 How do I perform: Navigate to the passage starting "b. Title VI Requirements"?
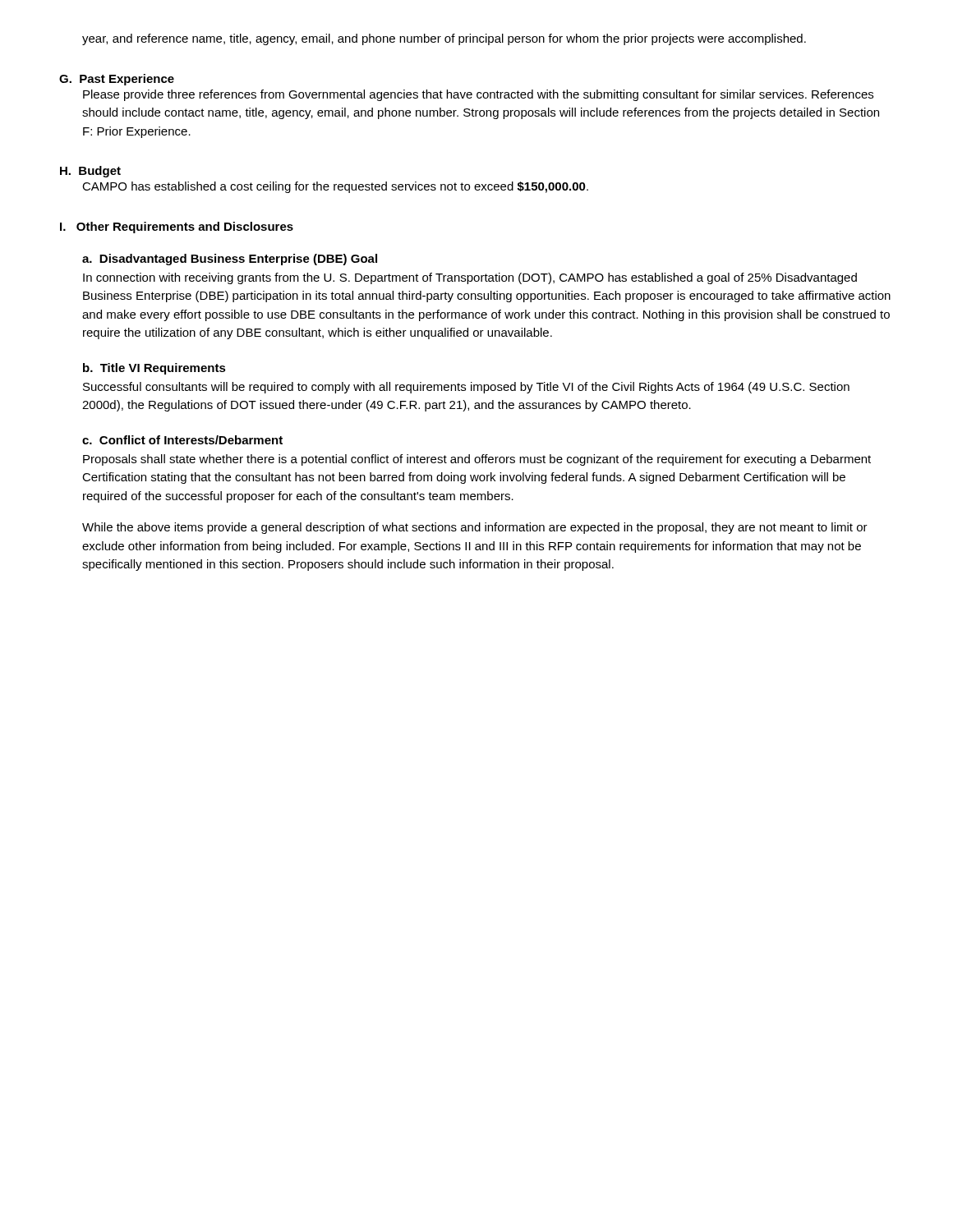click(154, 367)
